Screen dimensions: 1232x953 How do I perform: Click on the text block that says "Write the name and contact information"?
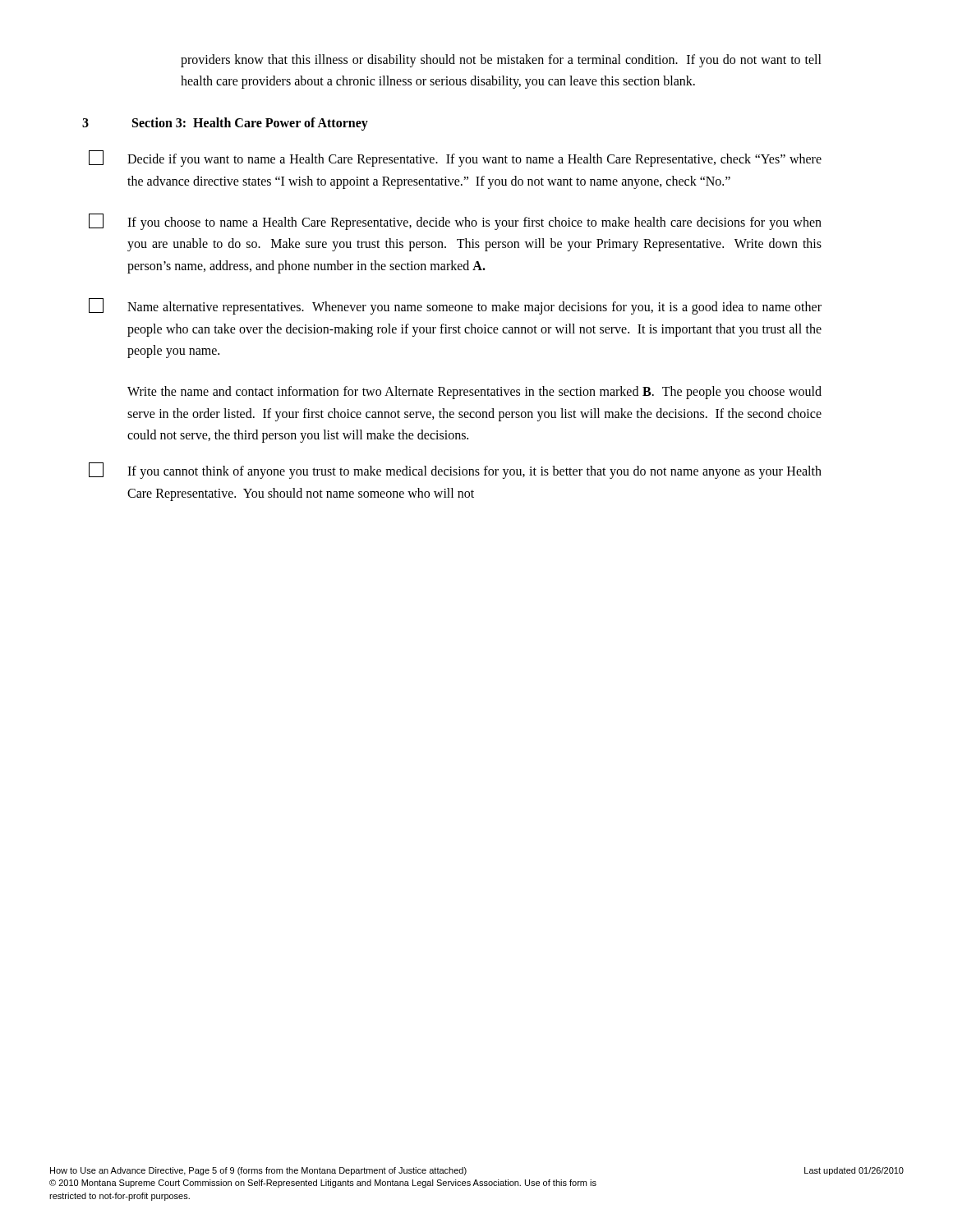[474, 413]
